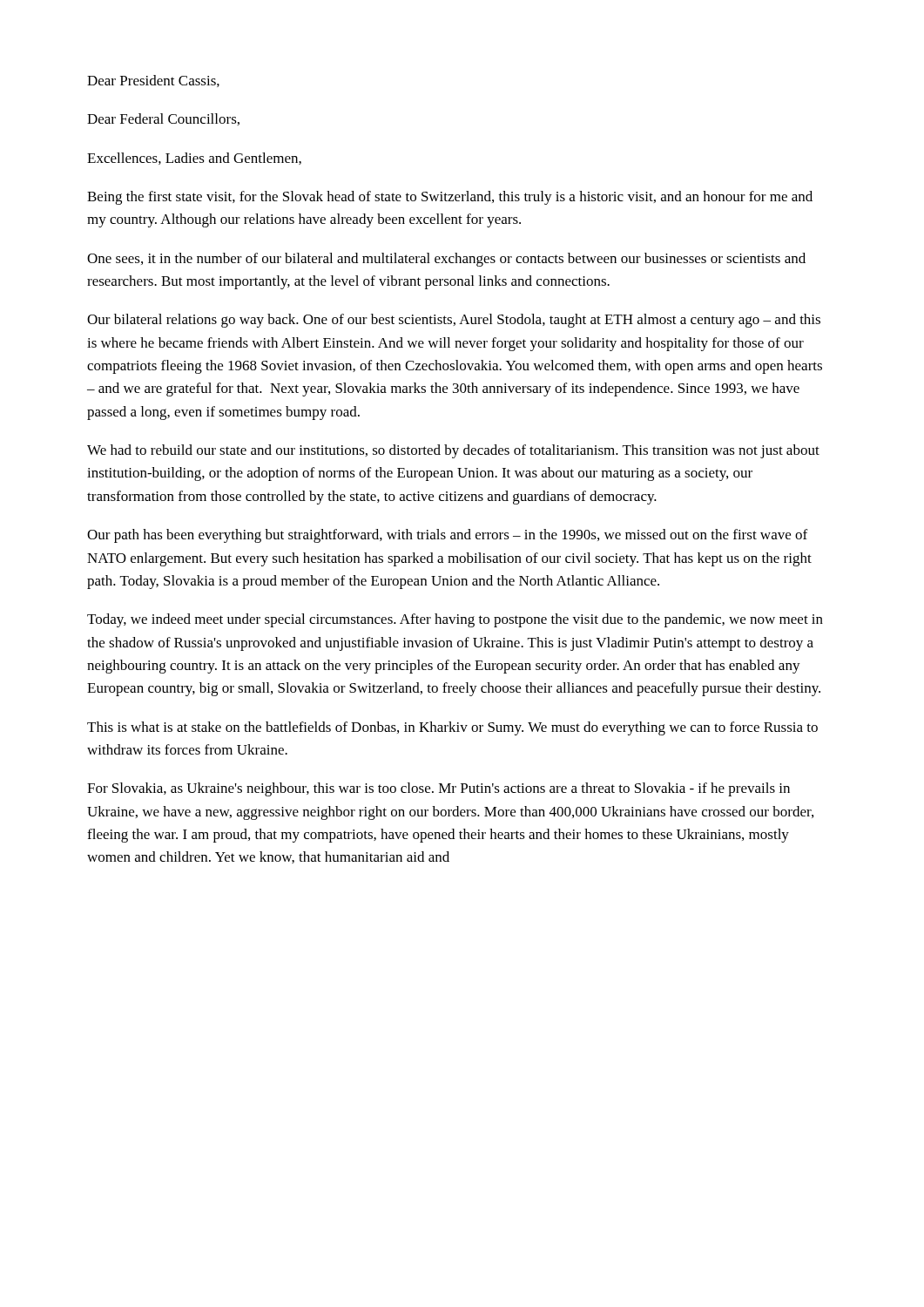
Task: Locate the text block that reads "Our bilateral relations"
Action: pos(455,366)
